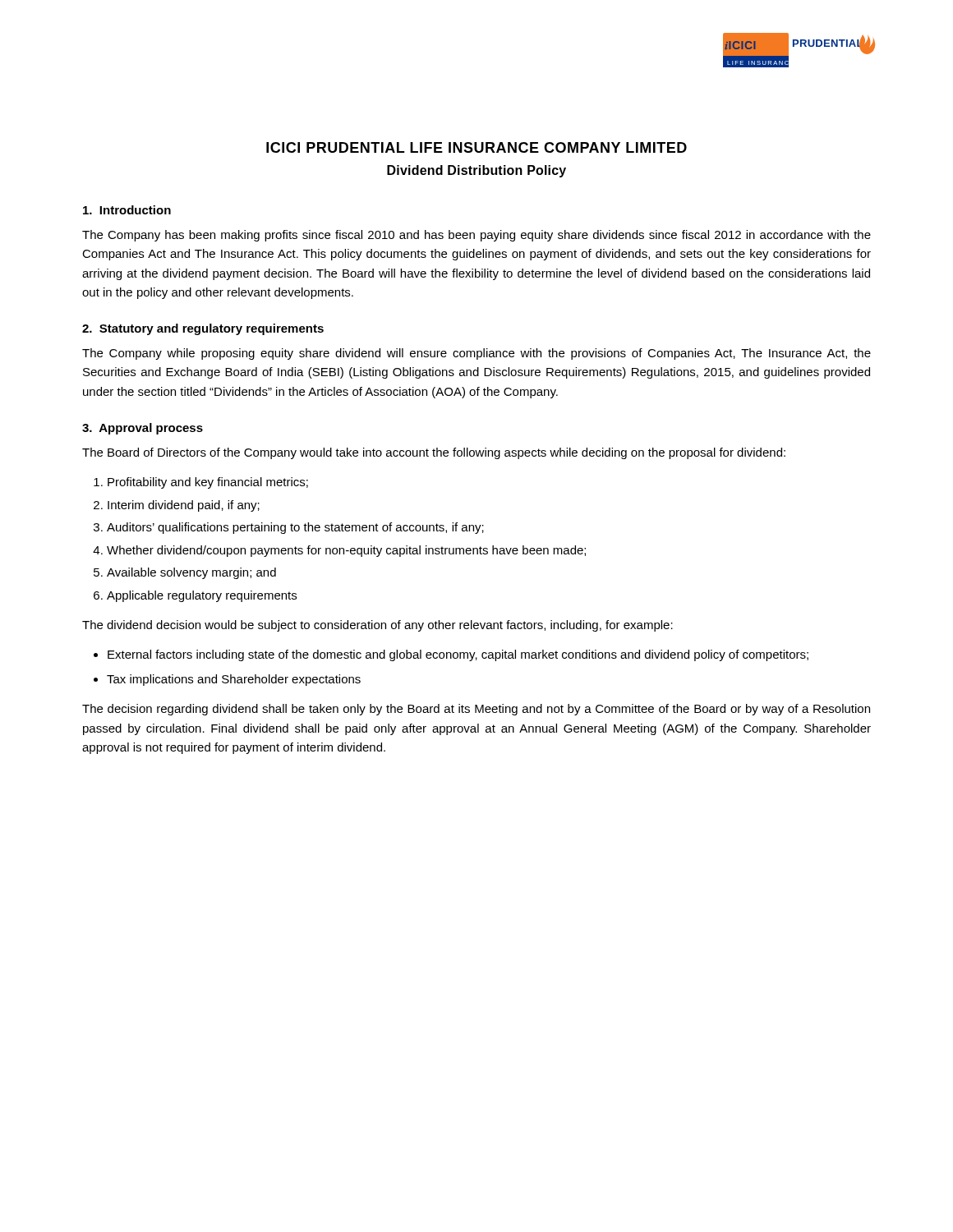953x1232 pixels.
Task: Point to the text starting "ICICI PRUDENTIAL LIFE INSURANCE COMPANY LIMITED"
Action: [476, 148]
